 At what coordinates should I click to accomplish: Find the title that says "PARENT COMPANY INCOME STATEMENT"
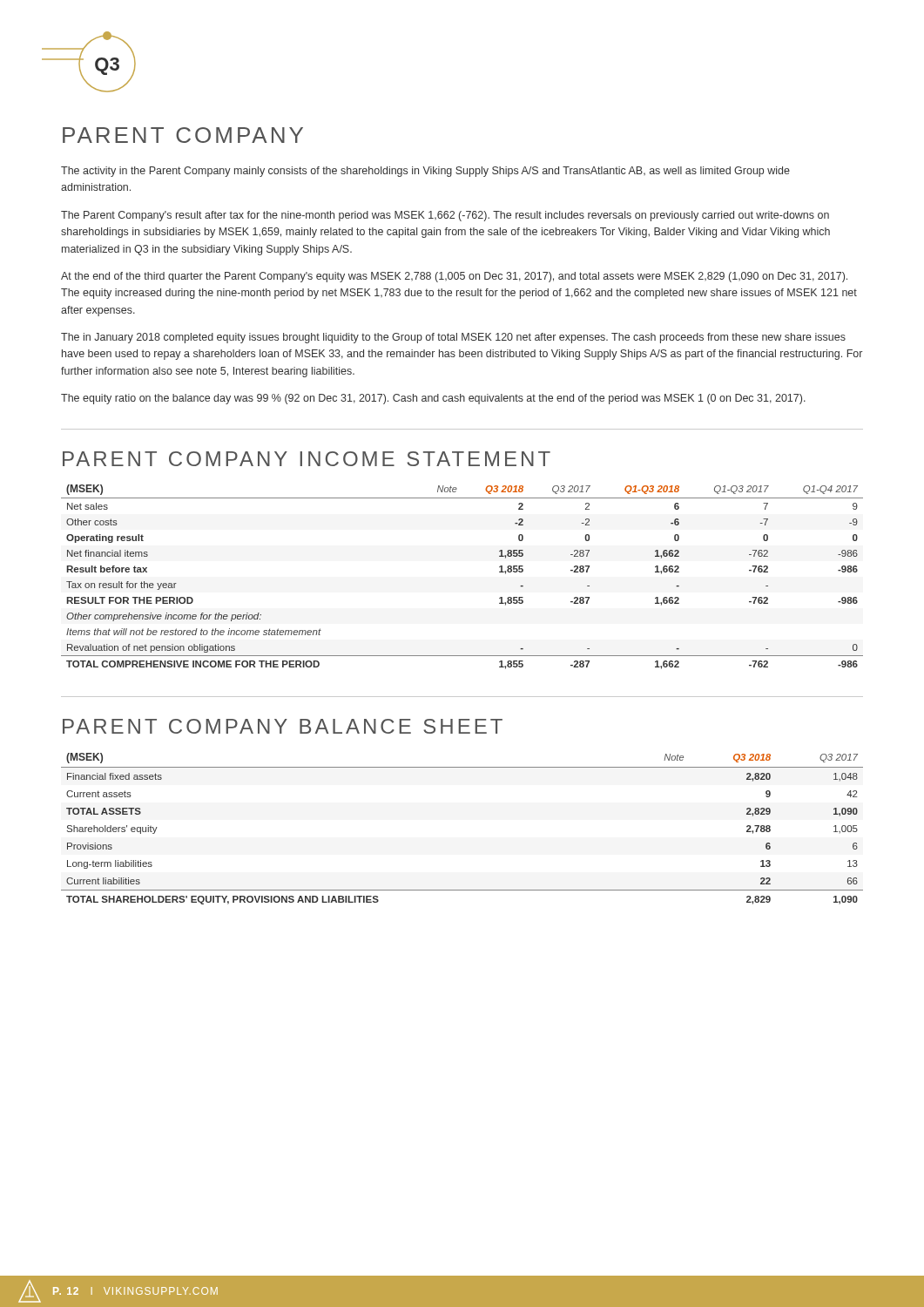pos(307,458)
